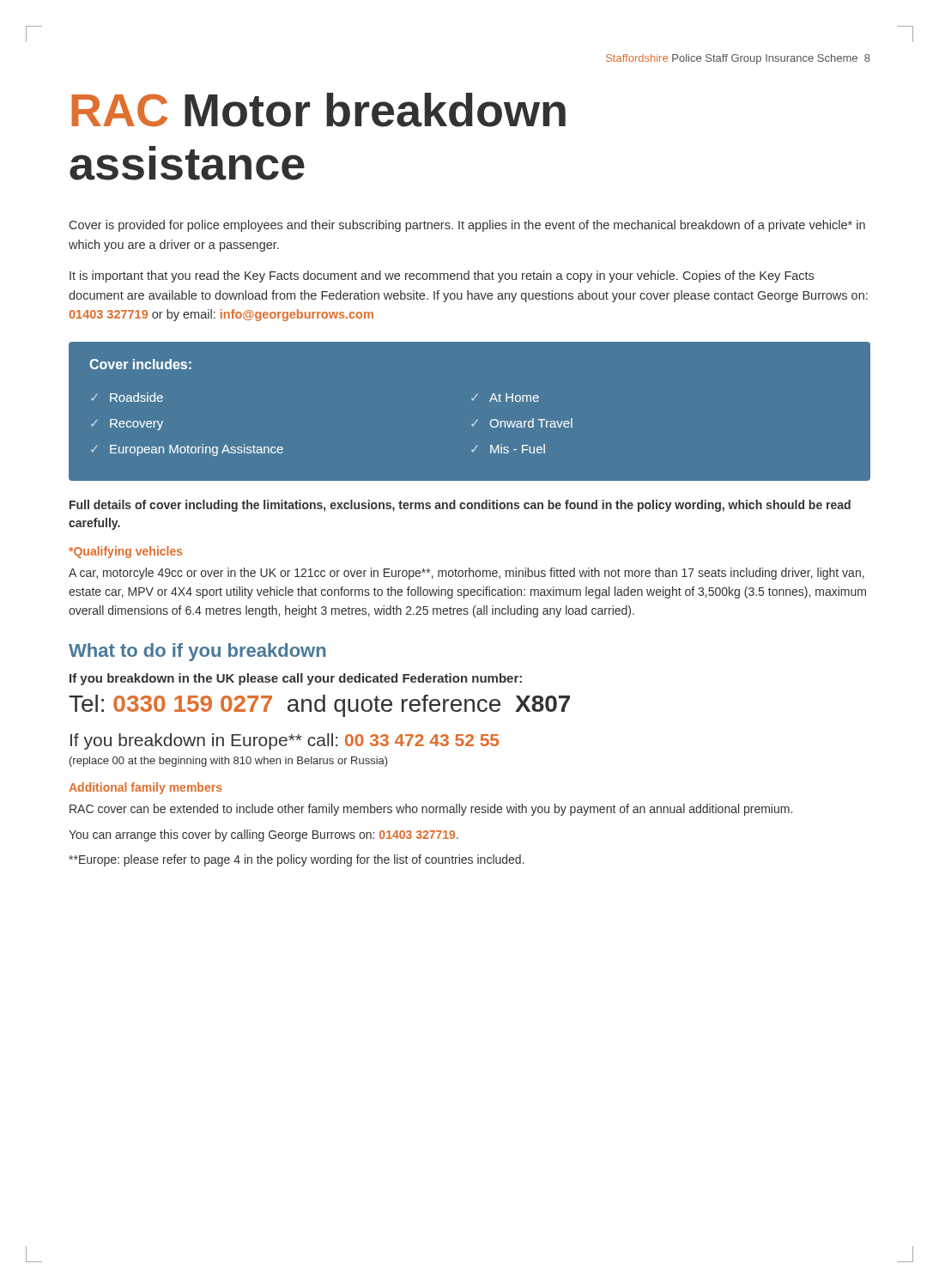Locate the title with the text "RAC Motor breakdownassistance"
Viewport: 939px width, 1288px height.
coord(470,137)
